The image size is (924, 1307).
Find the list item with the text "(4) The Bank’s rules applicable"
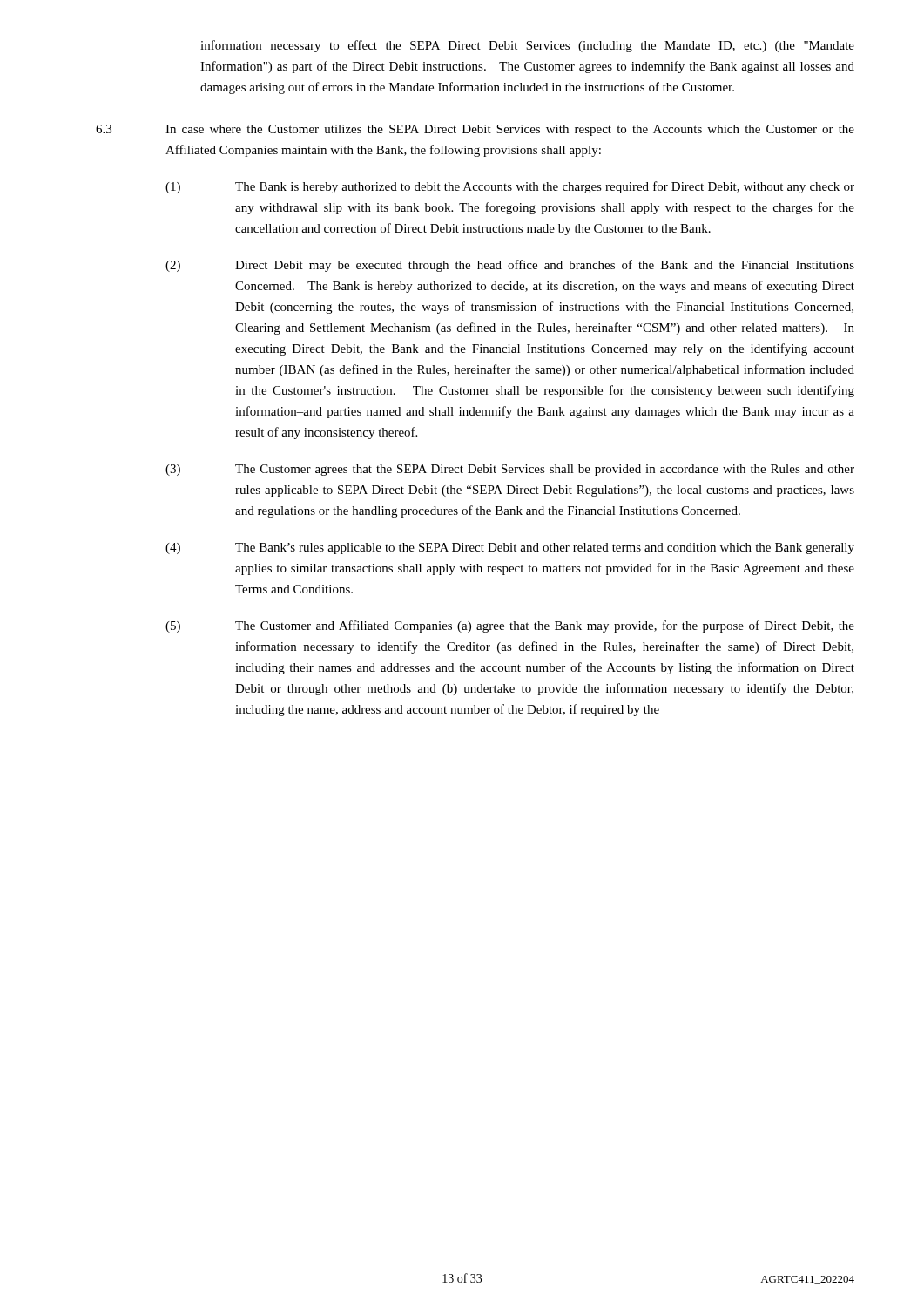[510, 568]
